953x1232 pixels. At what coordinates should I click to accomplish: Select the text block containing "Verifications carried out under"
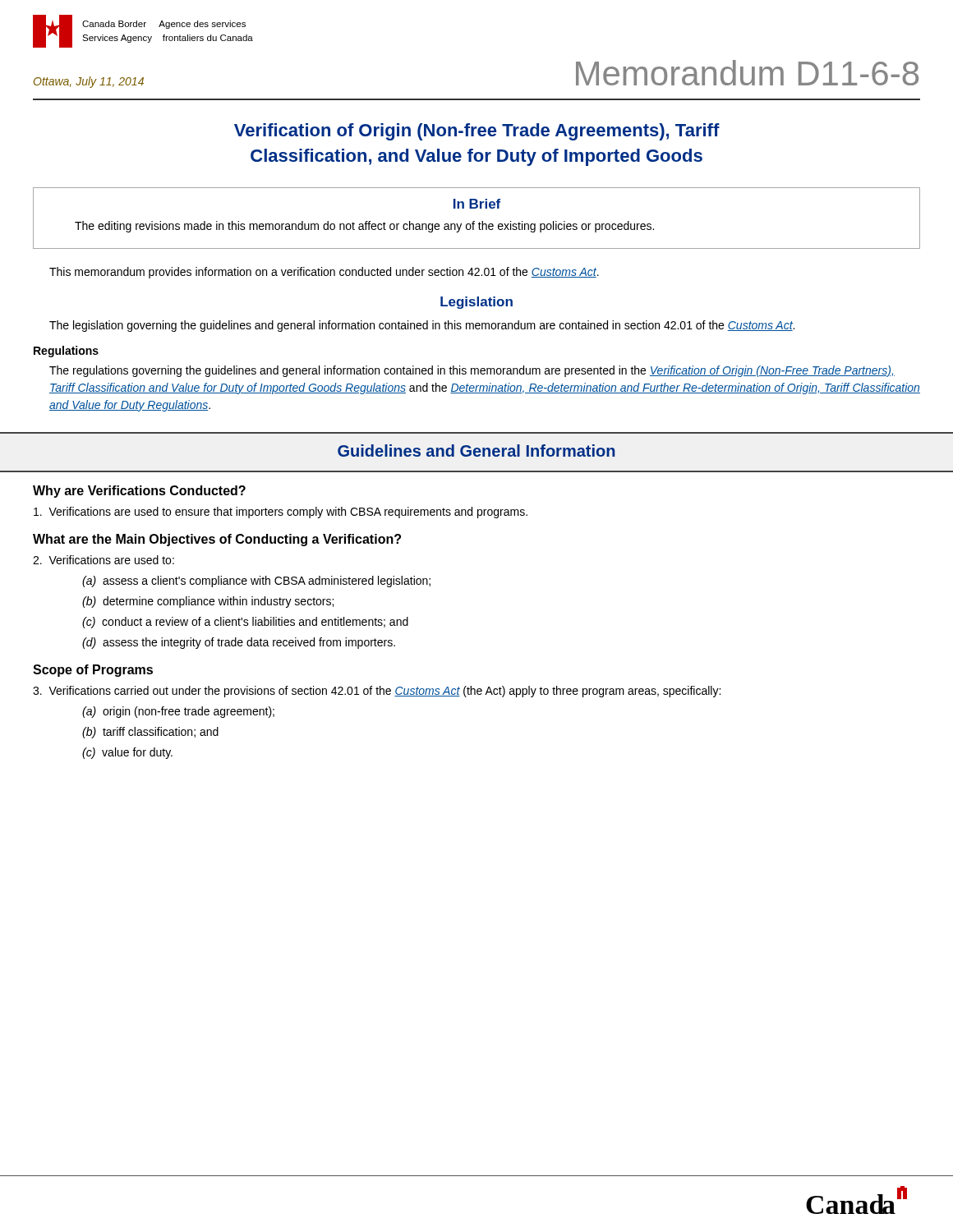tap(377, 690)
